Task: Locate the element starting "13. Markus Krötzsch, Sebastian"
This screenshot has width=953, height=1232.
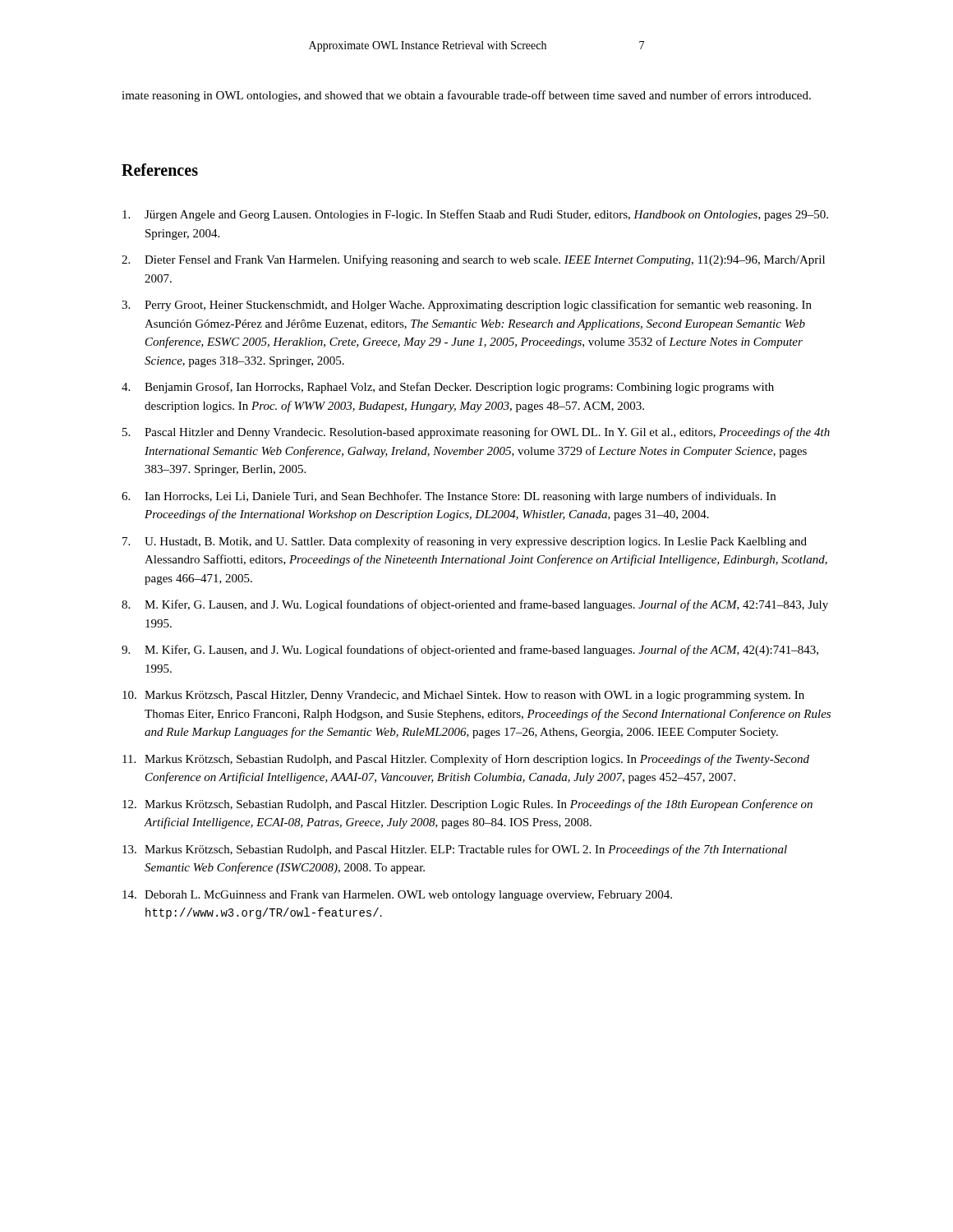Action: pos(476,858)
